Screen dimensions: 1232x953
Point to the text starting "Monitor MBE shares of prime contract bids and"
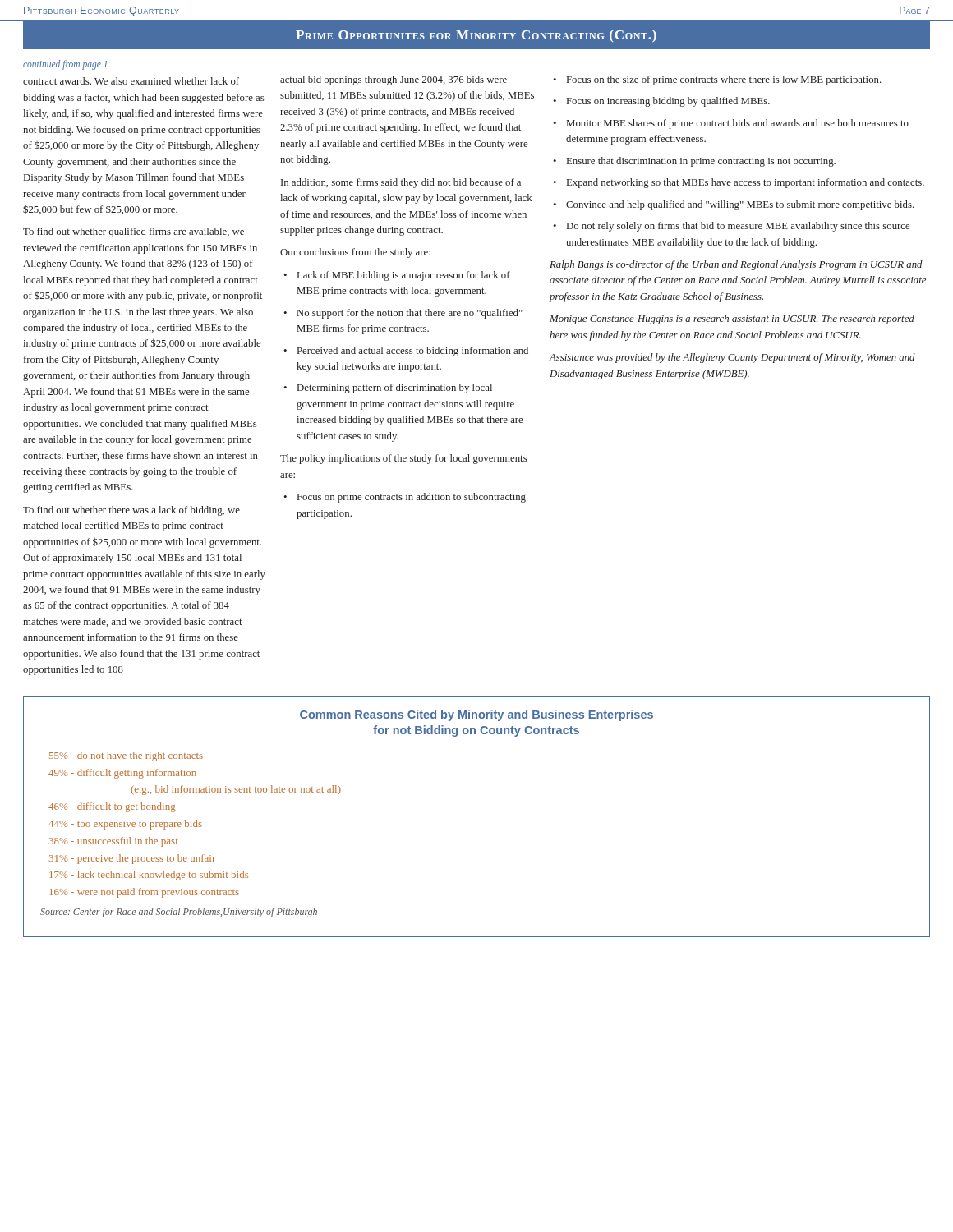737,131
